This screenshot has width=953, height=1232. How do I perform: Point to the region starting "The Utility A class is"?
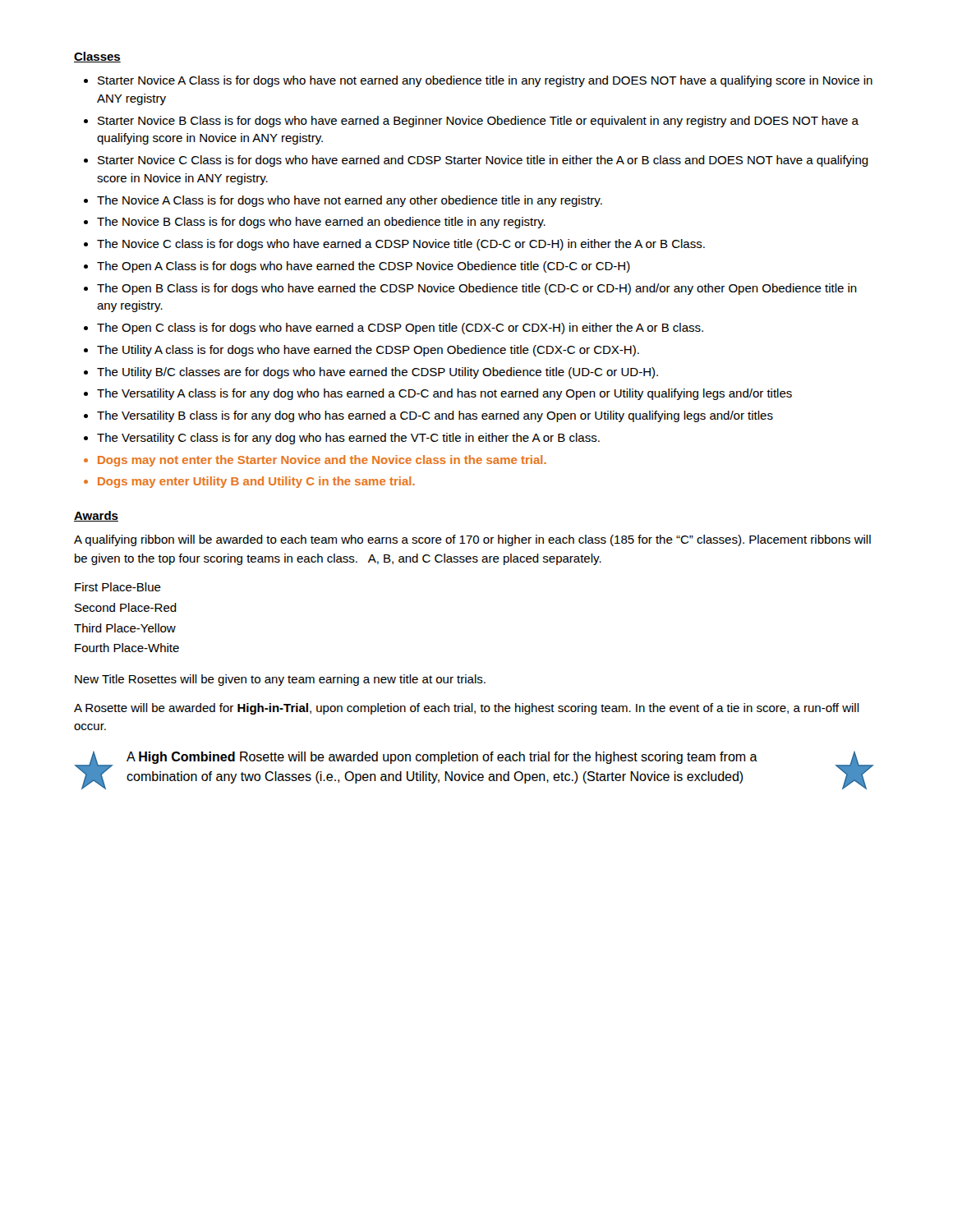[368, 349]
